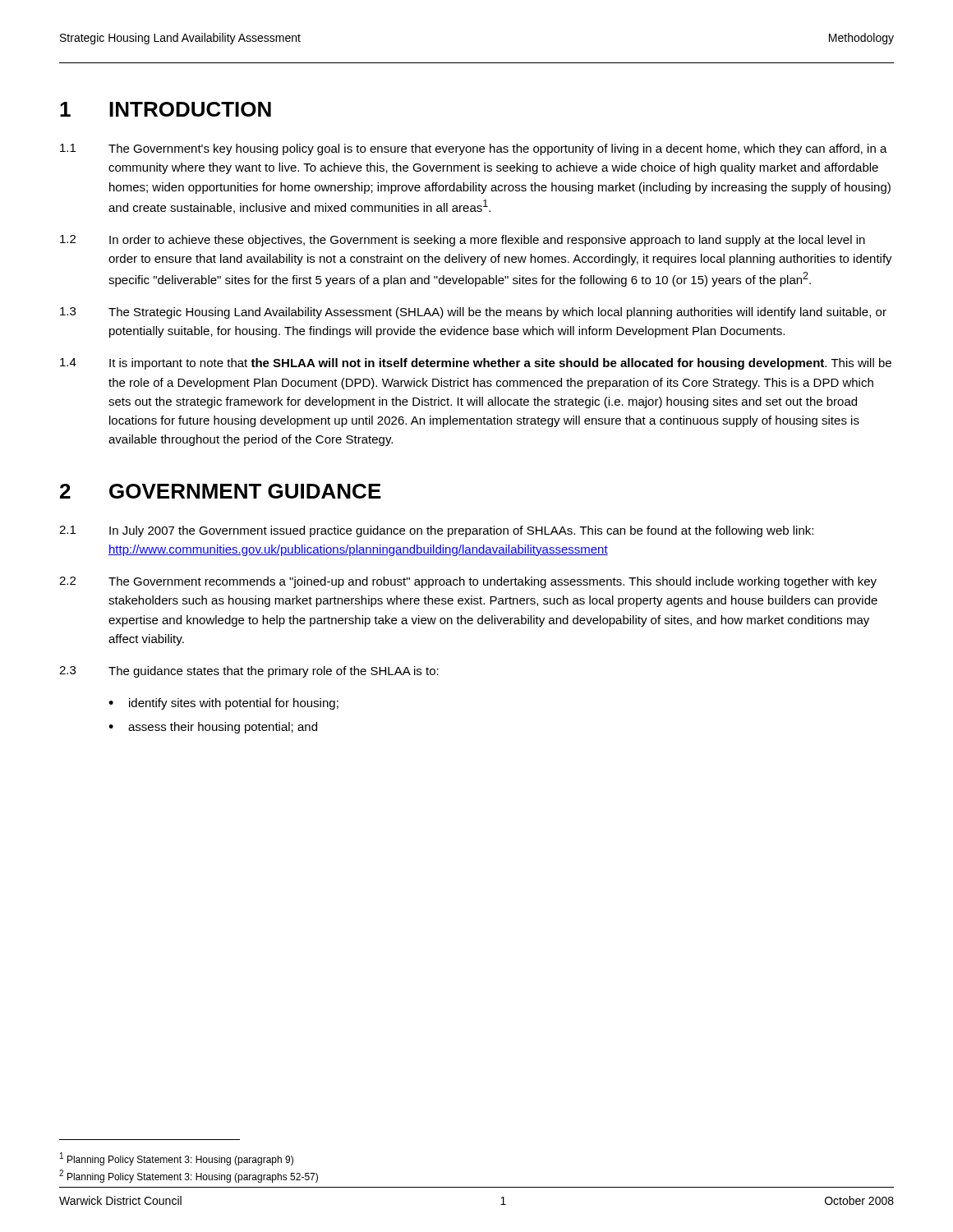Locate the text block starting "1 The Government's key housing policy goal is"
Viewport: 953px width, 1232px height.
click(x=476, y=178)
